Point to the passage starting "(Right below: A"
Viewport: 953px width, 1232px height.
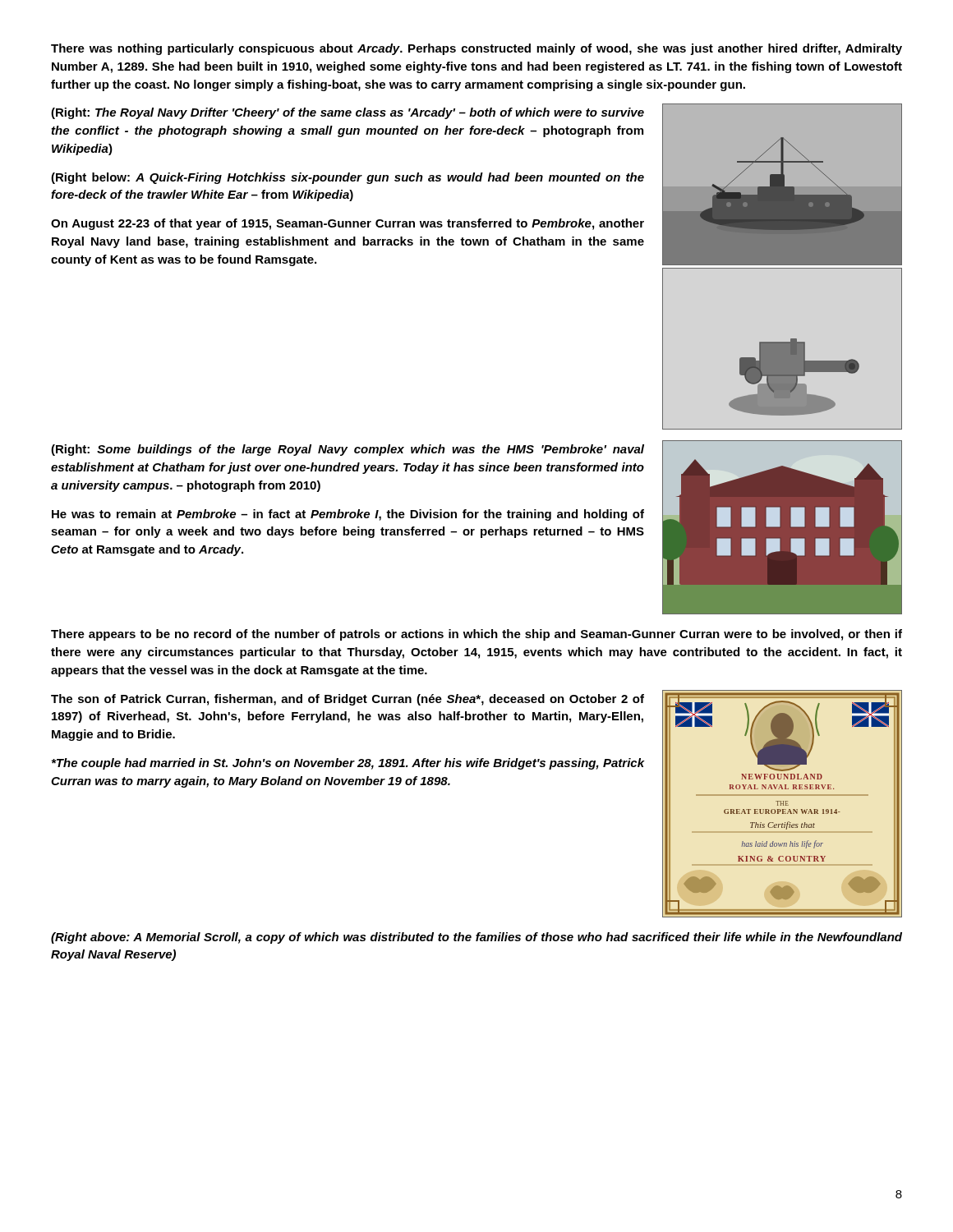click(x=348, y=186)
